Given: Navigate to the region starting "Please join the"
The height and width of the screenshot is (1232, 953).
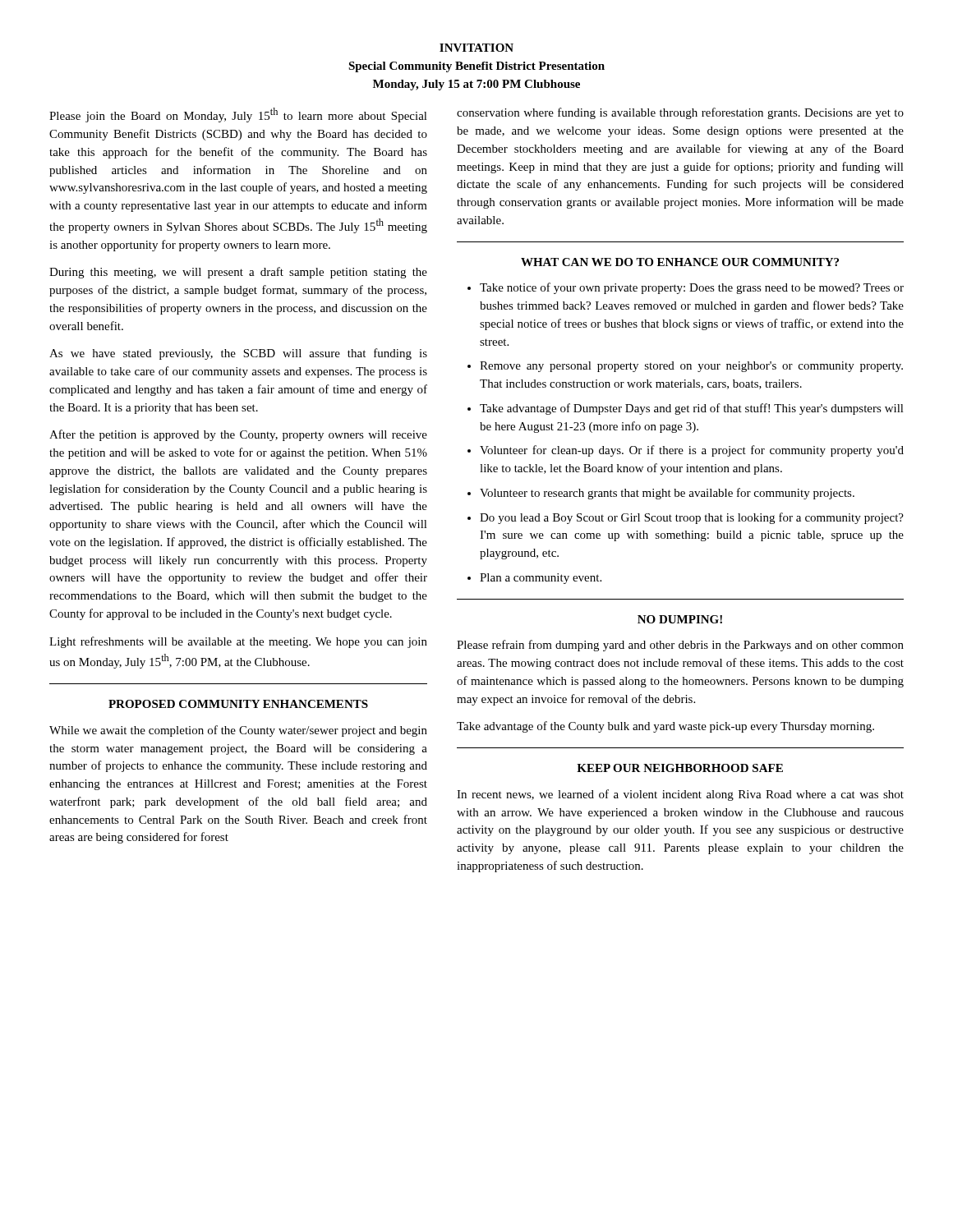Looking at the screenshot, I should pos(238,179).
